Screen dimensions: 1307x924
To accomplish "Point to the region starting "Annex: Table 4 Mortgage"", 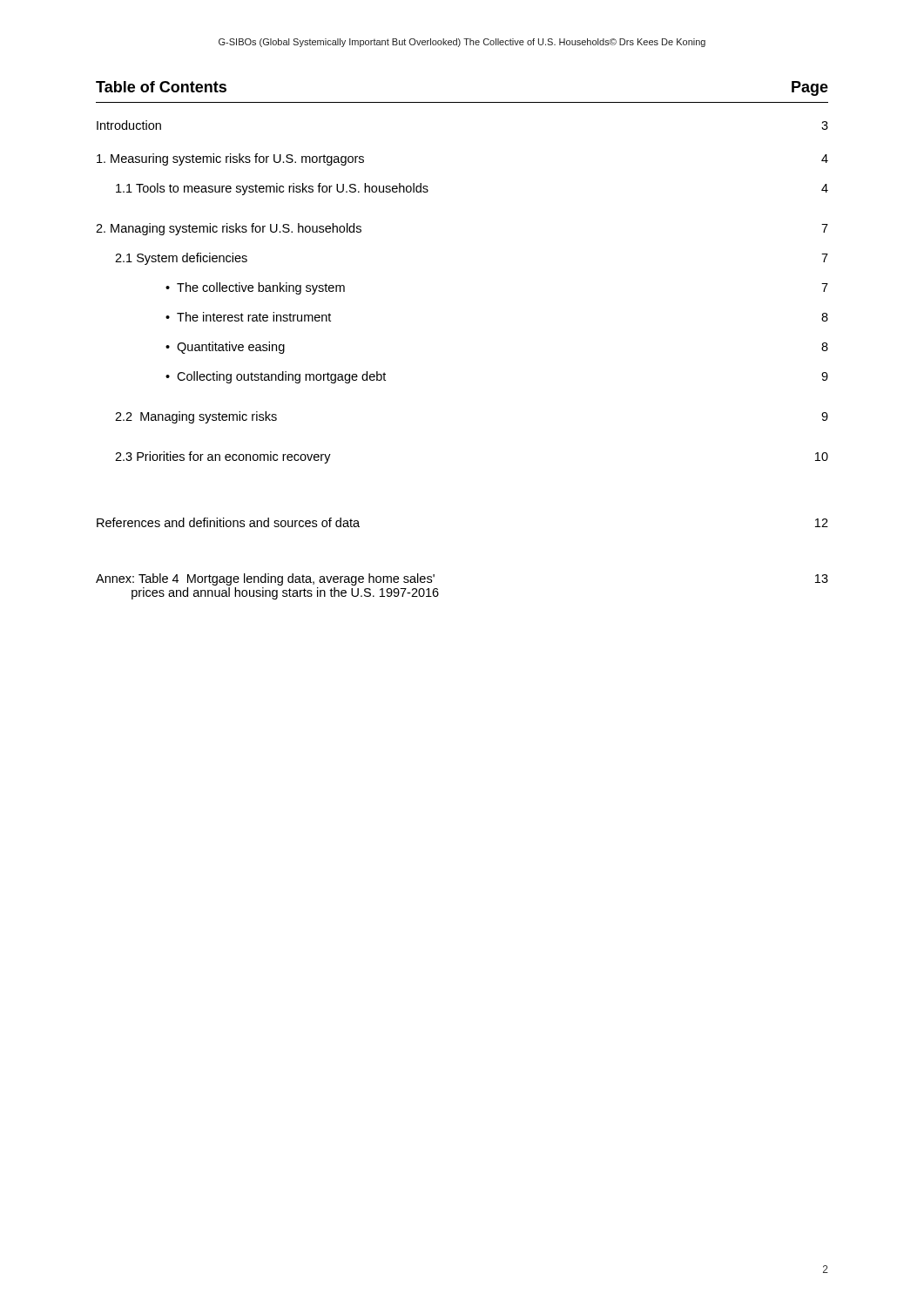I will coord(262,579).
